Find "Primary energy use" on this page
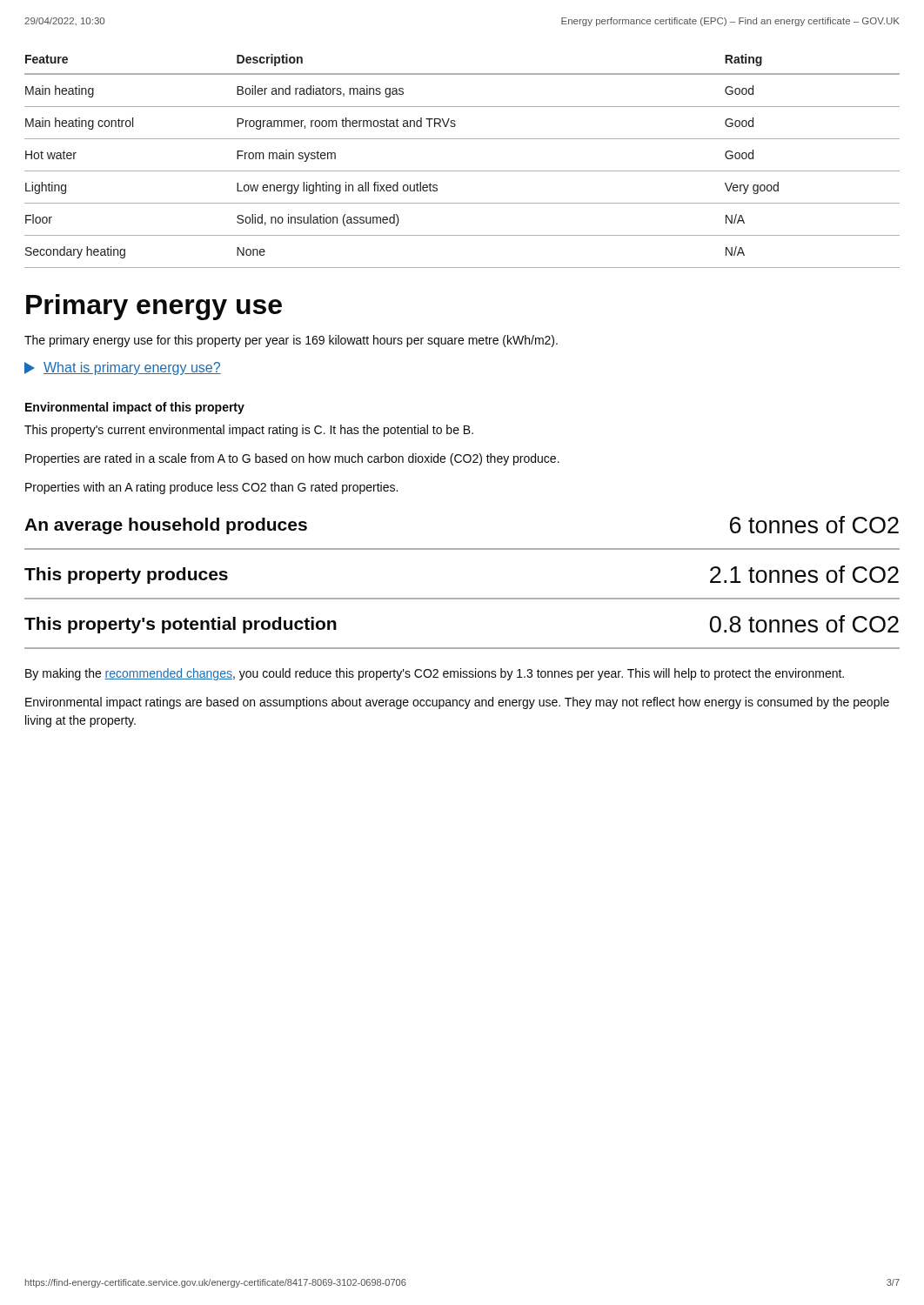This screenshot has height=1305, width=924. point(154,307)
